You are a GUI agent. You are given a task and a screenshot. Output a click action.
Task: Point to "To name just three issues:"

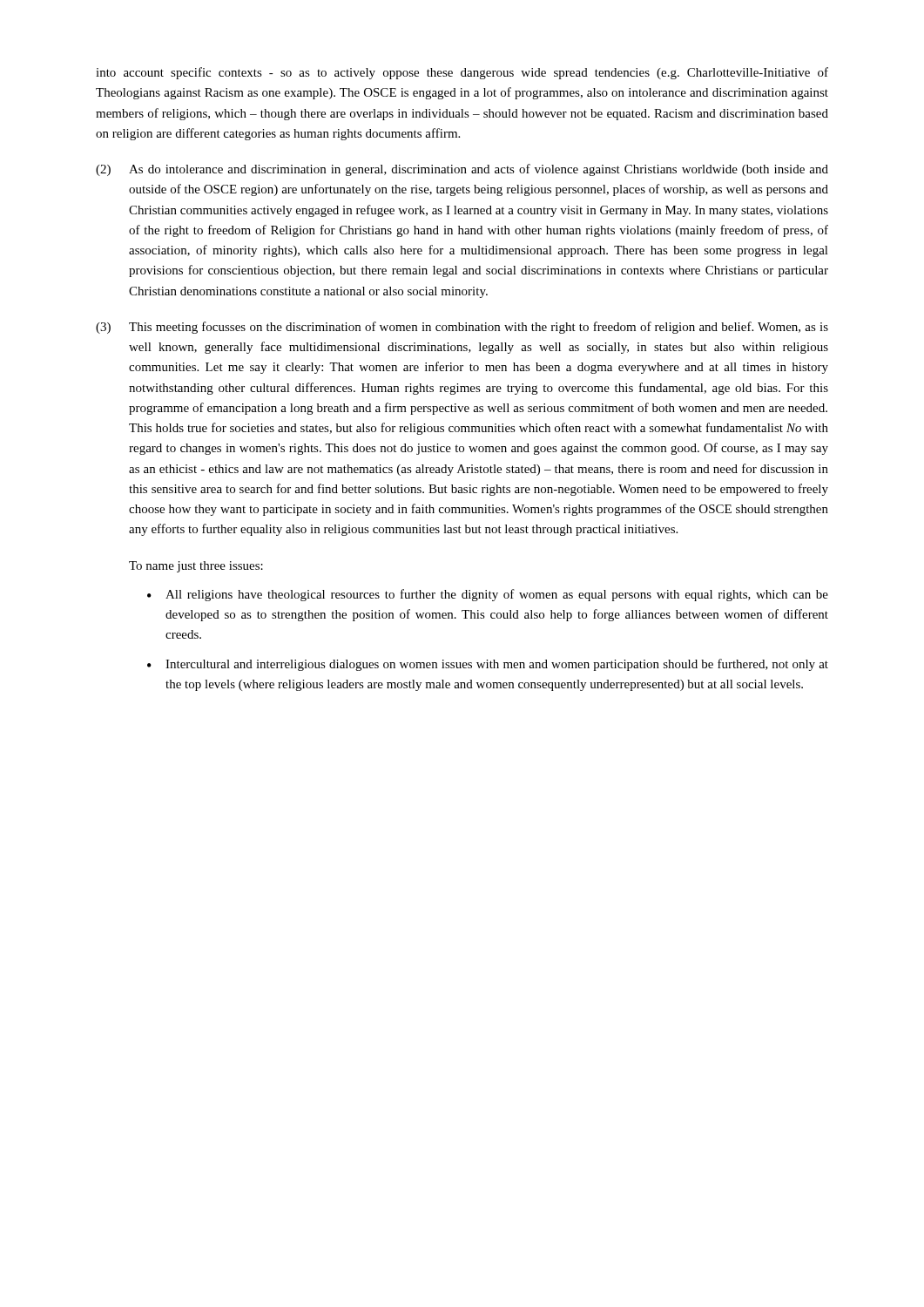click(196, 565)
